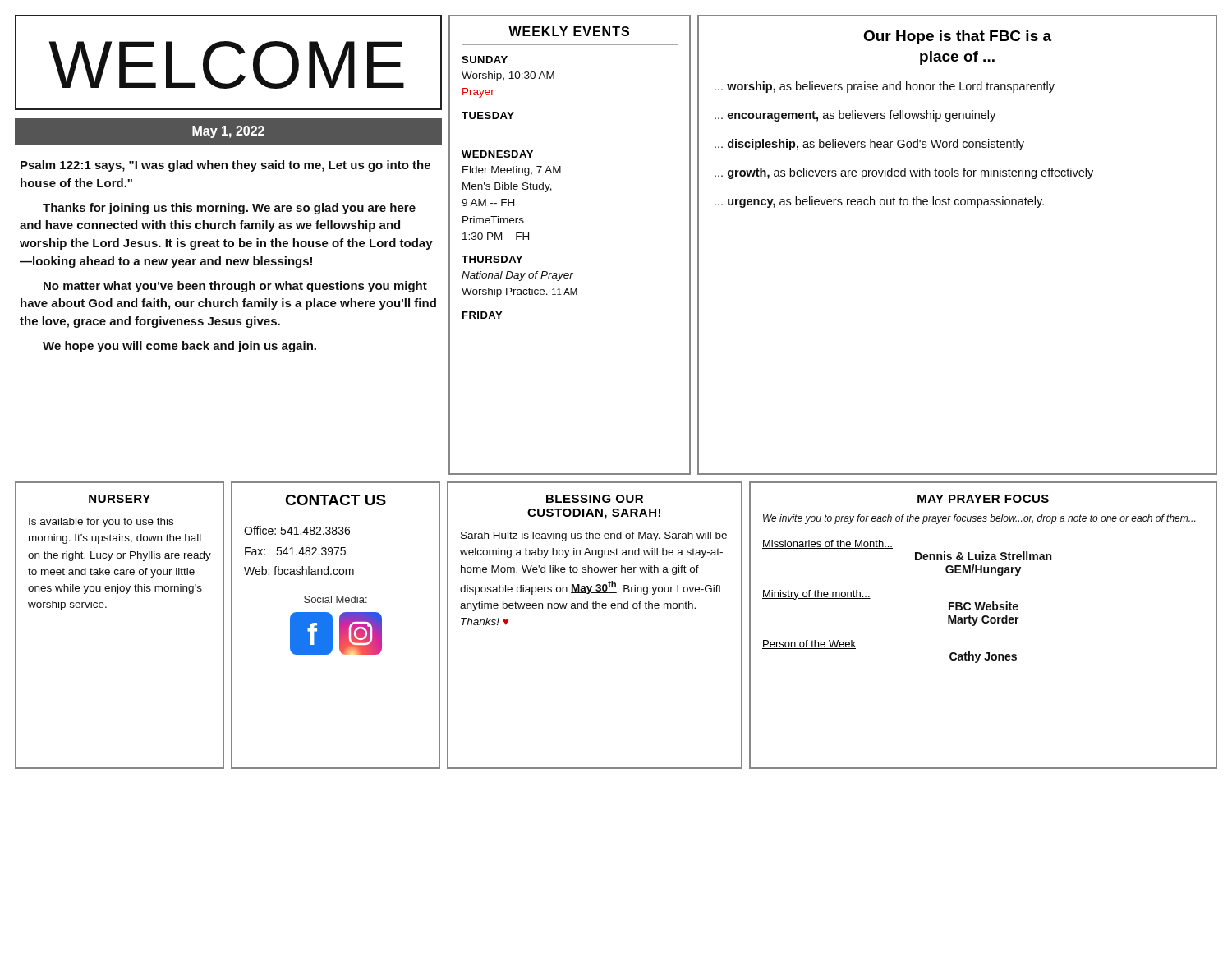Locate the text "Office: 541.482.3836 Fax: 541.482.3975 Web: fbcashland.com"
Screen dimensions: 953x1232
(x=299, y=551)
